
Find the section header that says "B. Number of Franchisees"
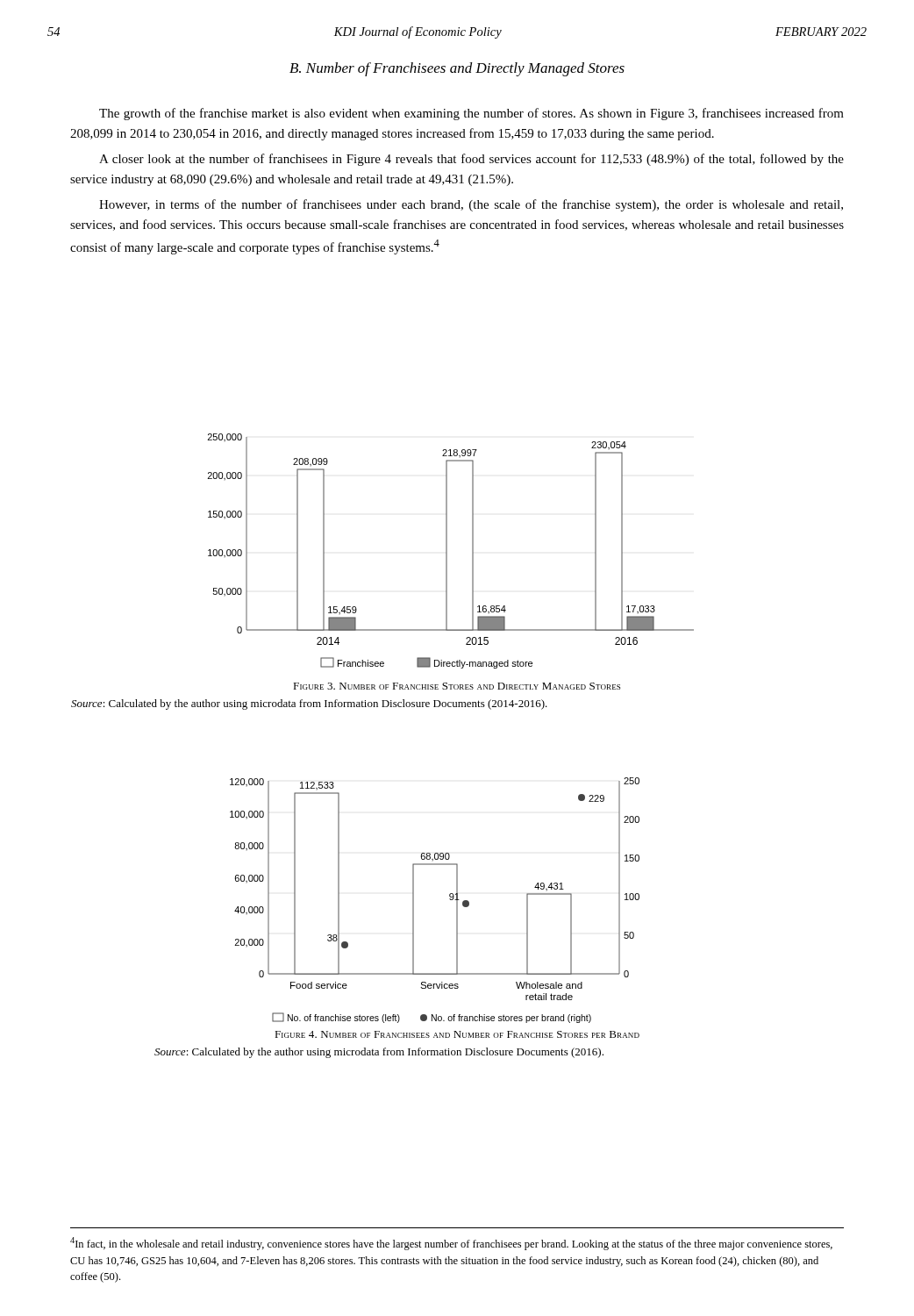tap(457, 68)
